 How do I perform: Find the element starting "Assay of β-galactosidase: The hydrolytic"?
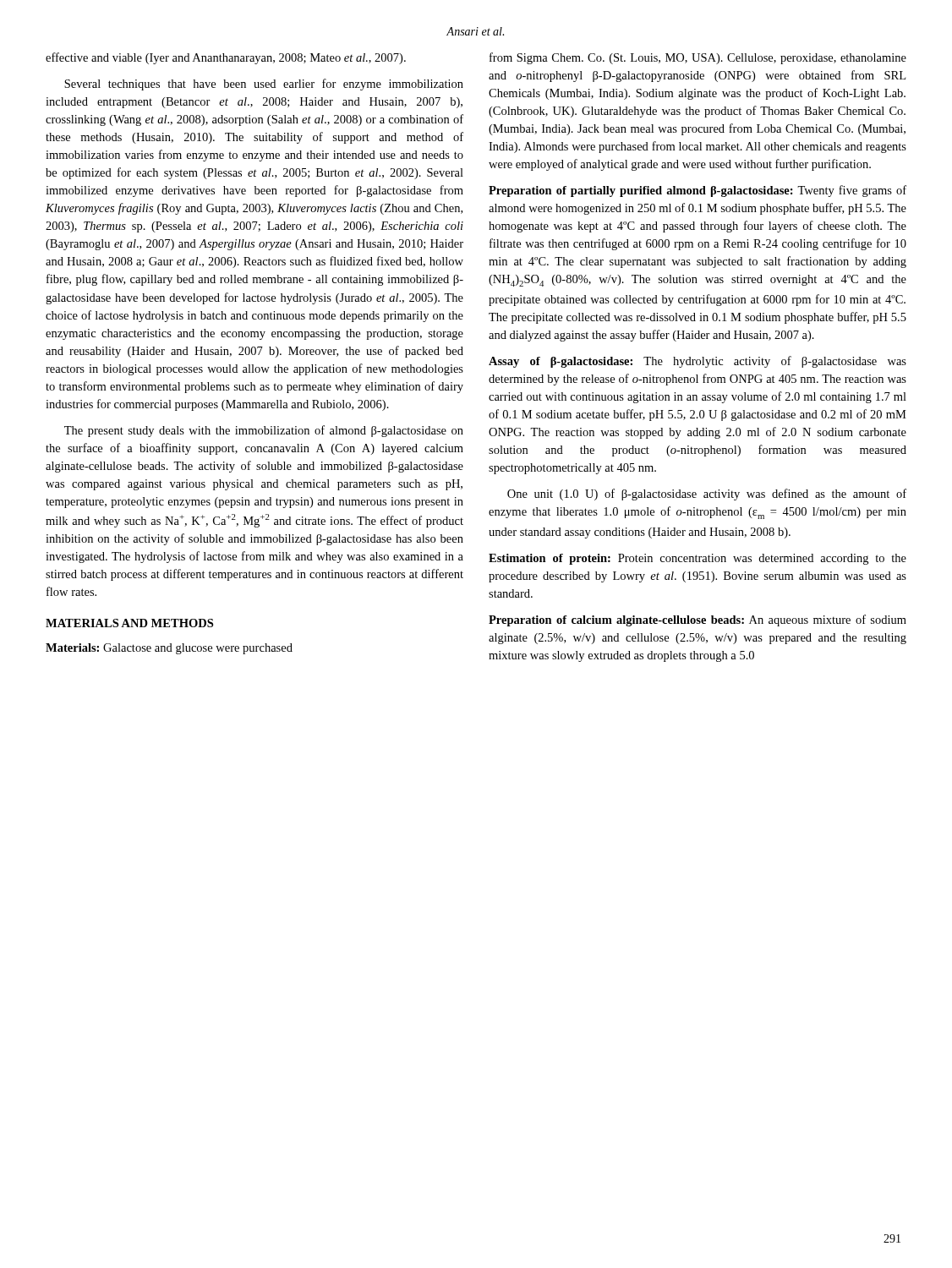[x=697, y=447]
